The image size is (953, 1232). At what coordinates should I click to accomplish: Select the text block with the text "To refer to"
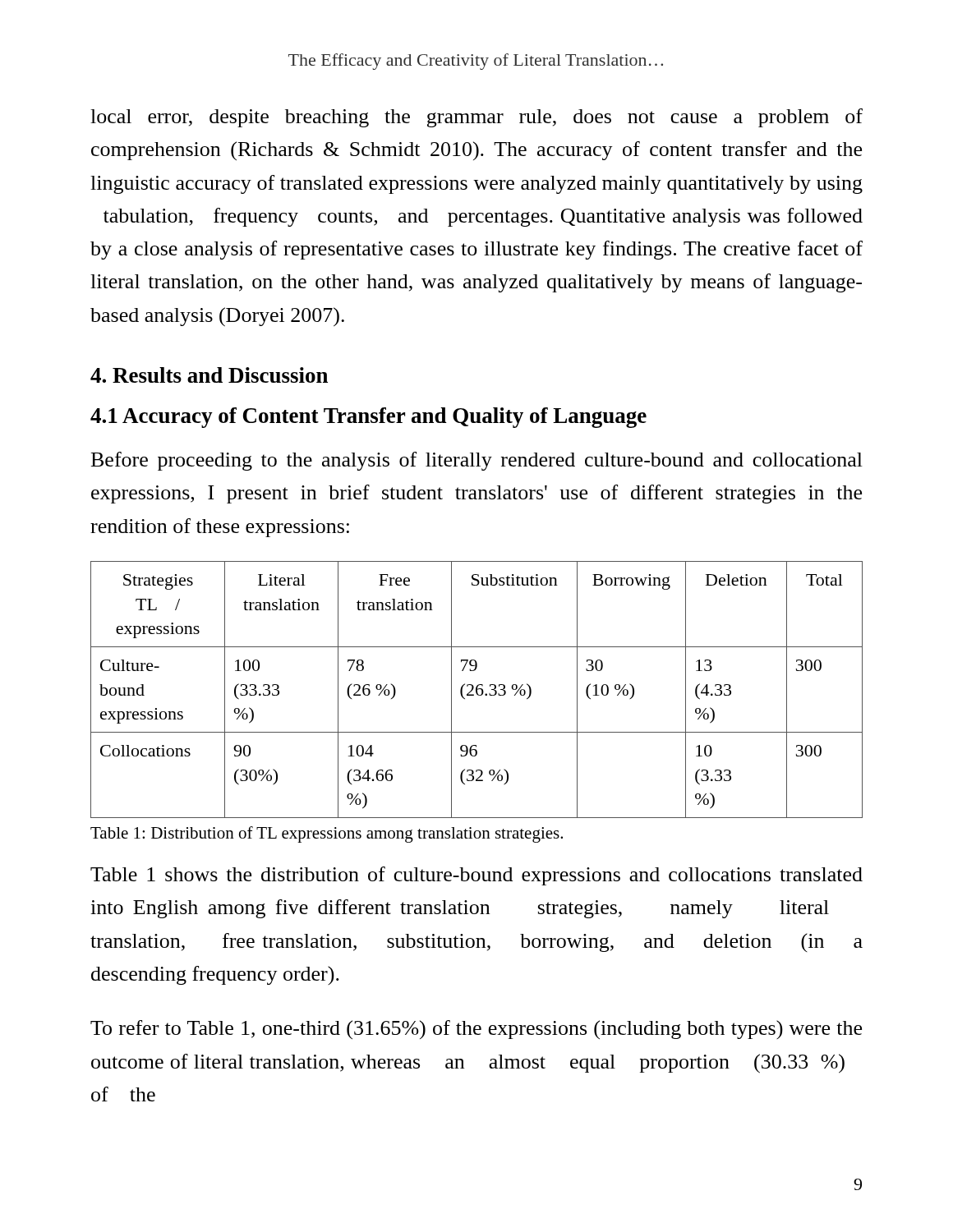[476, 1030]
